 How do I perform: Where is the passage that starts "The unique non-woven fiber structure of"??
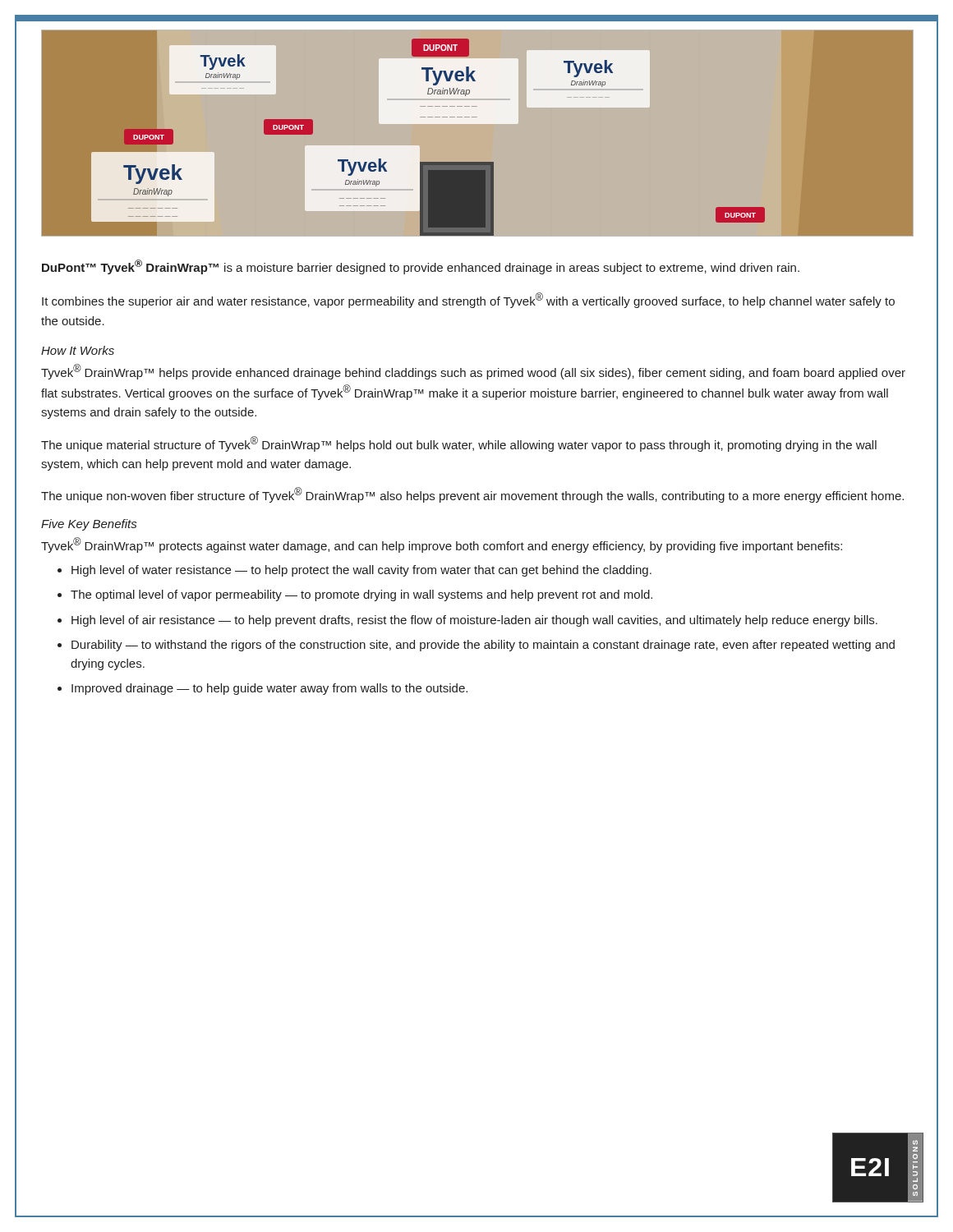(473, 494)
